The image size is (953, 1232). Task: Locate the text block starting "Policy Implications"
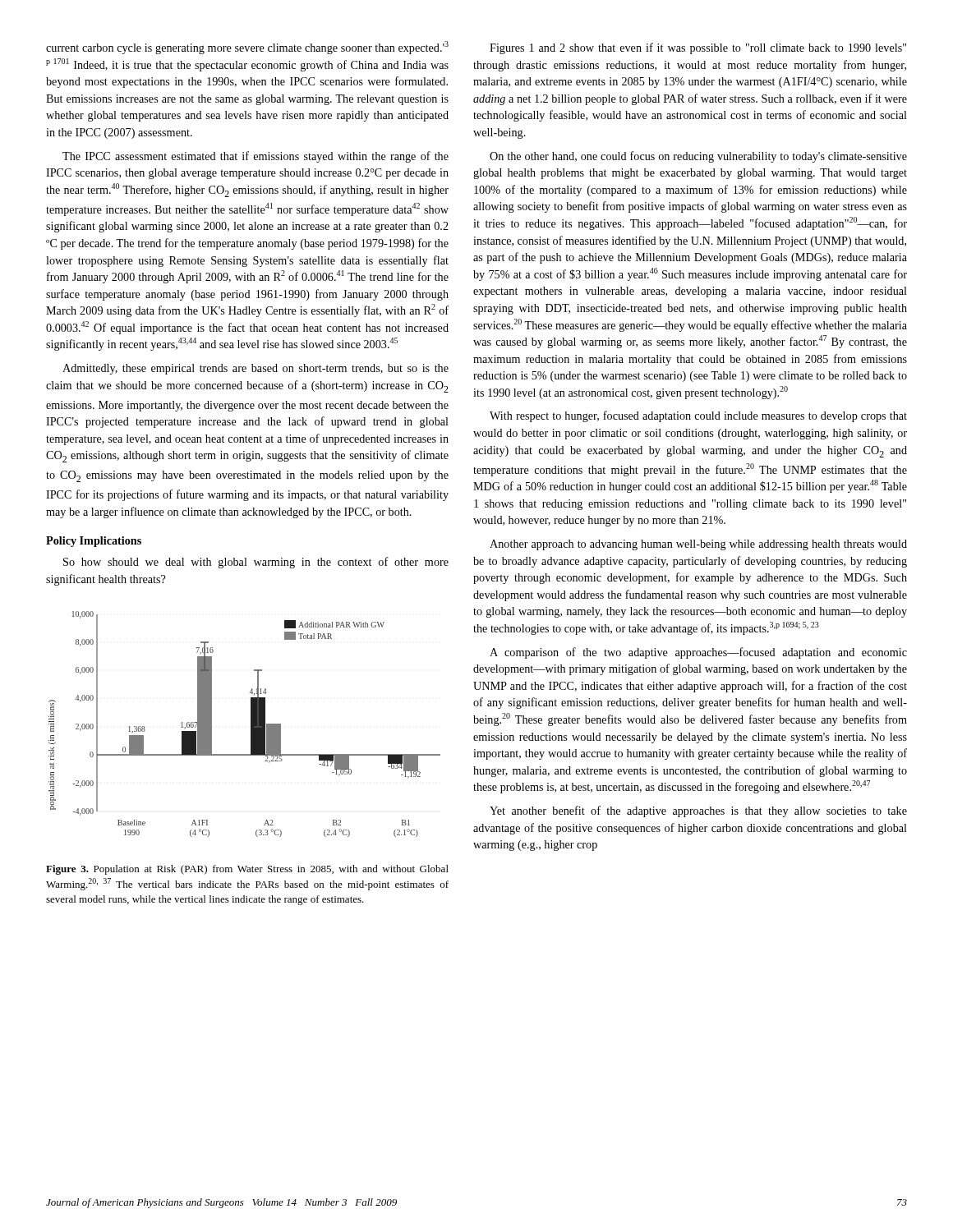tap(94, 542)
